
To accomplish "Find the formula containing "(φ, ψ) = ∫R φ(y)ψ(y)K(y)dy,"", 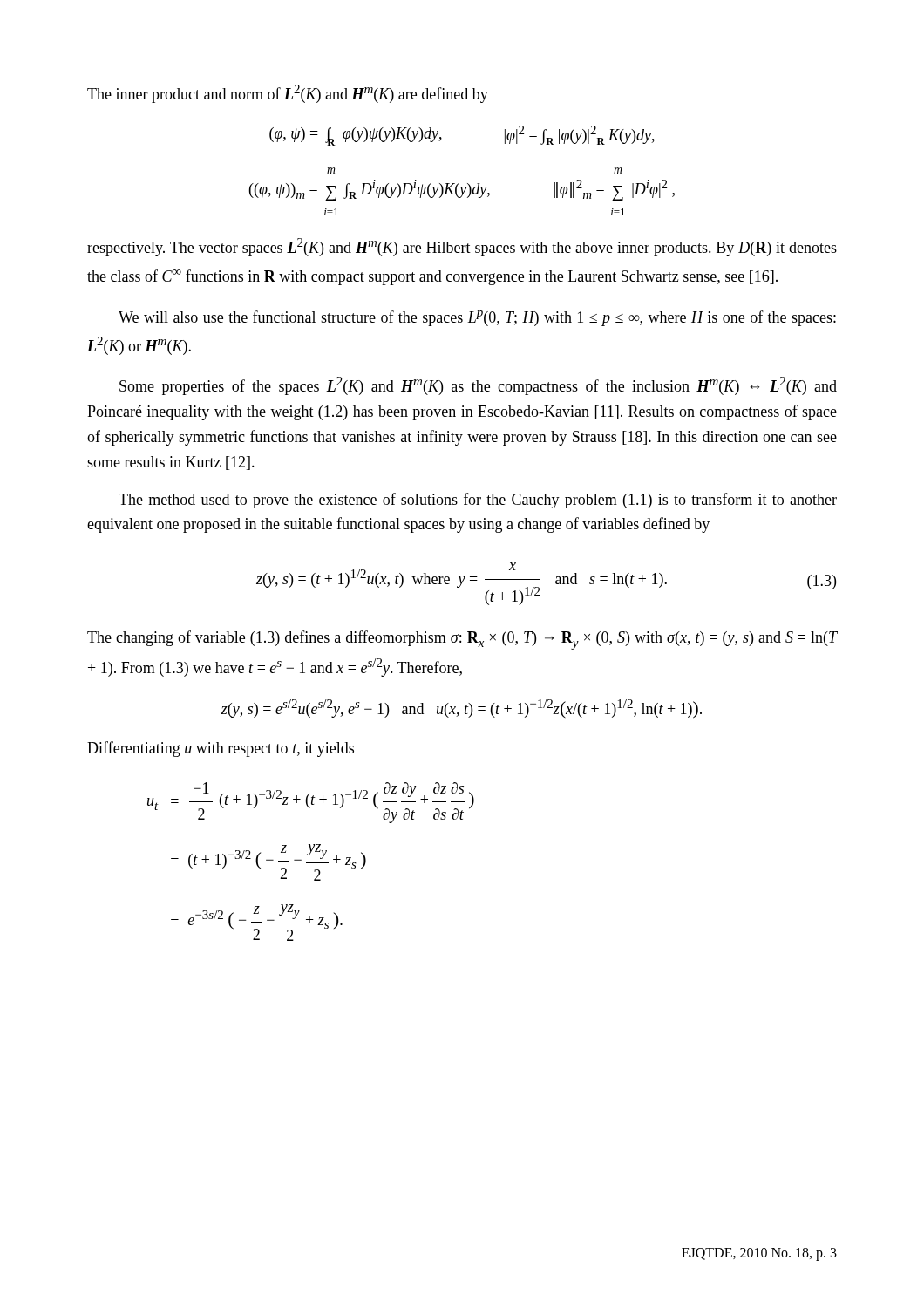I will click(360, 136).
